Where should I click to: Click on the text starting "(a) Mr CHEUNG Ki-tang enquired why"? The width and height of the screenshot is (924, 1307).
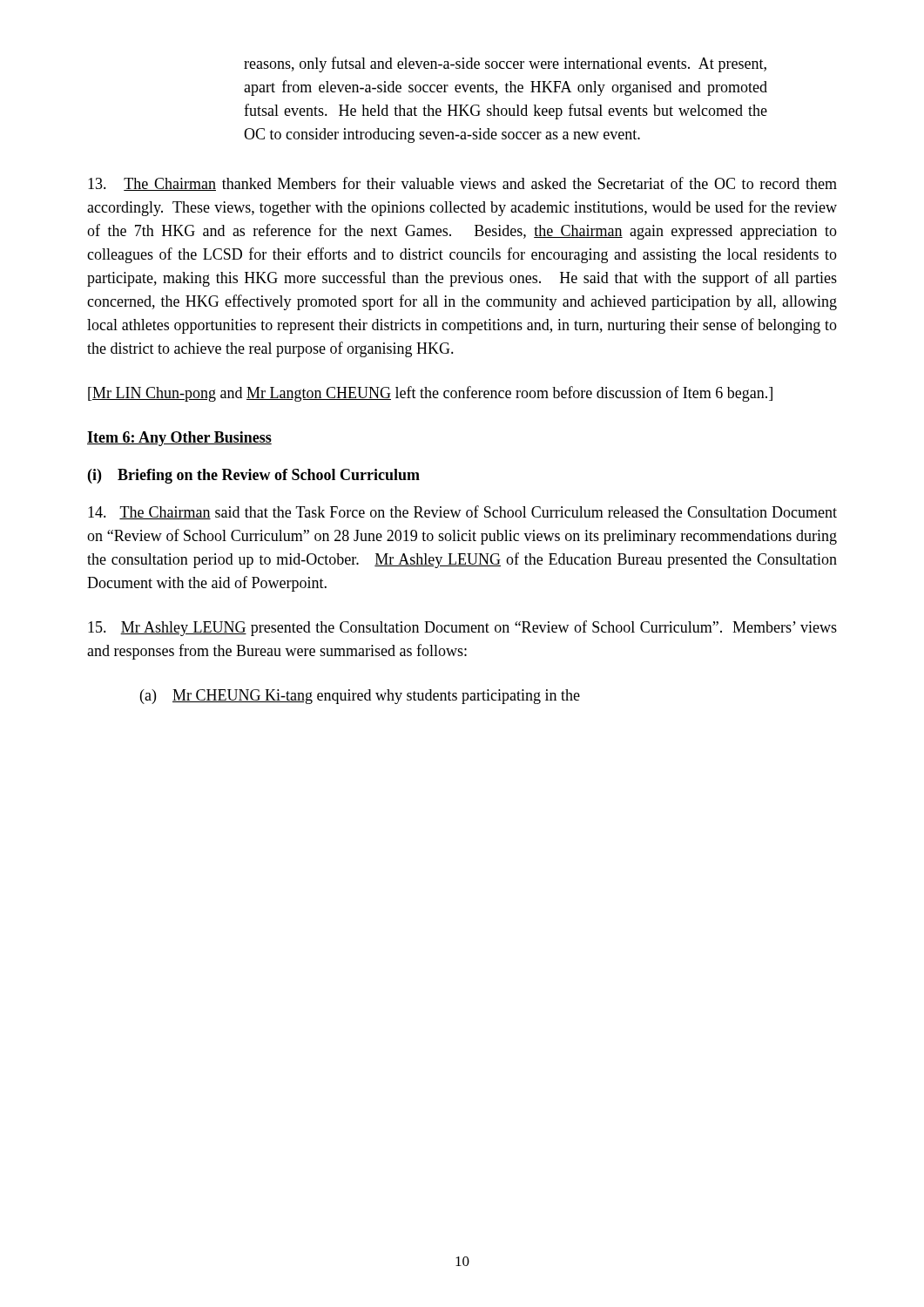[x=360, y=695]
